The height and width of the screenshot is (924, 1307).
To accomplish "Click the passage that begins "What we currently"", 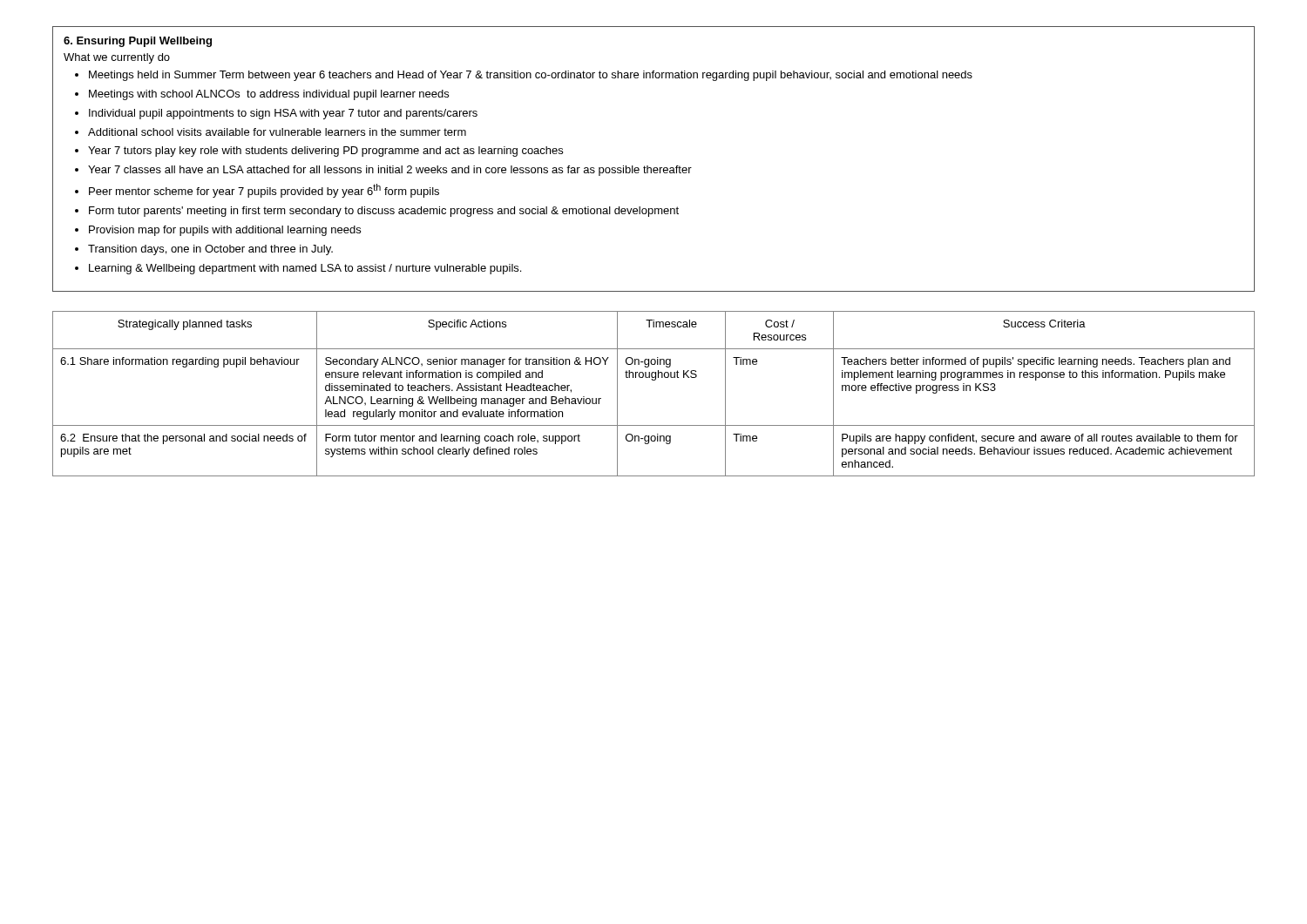I will [x=117, y=57].
